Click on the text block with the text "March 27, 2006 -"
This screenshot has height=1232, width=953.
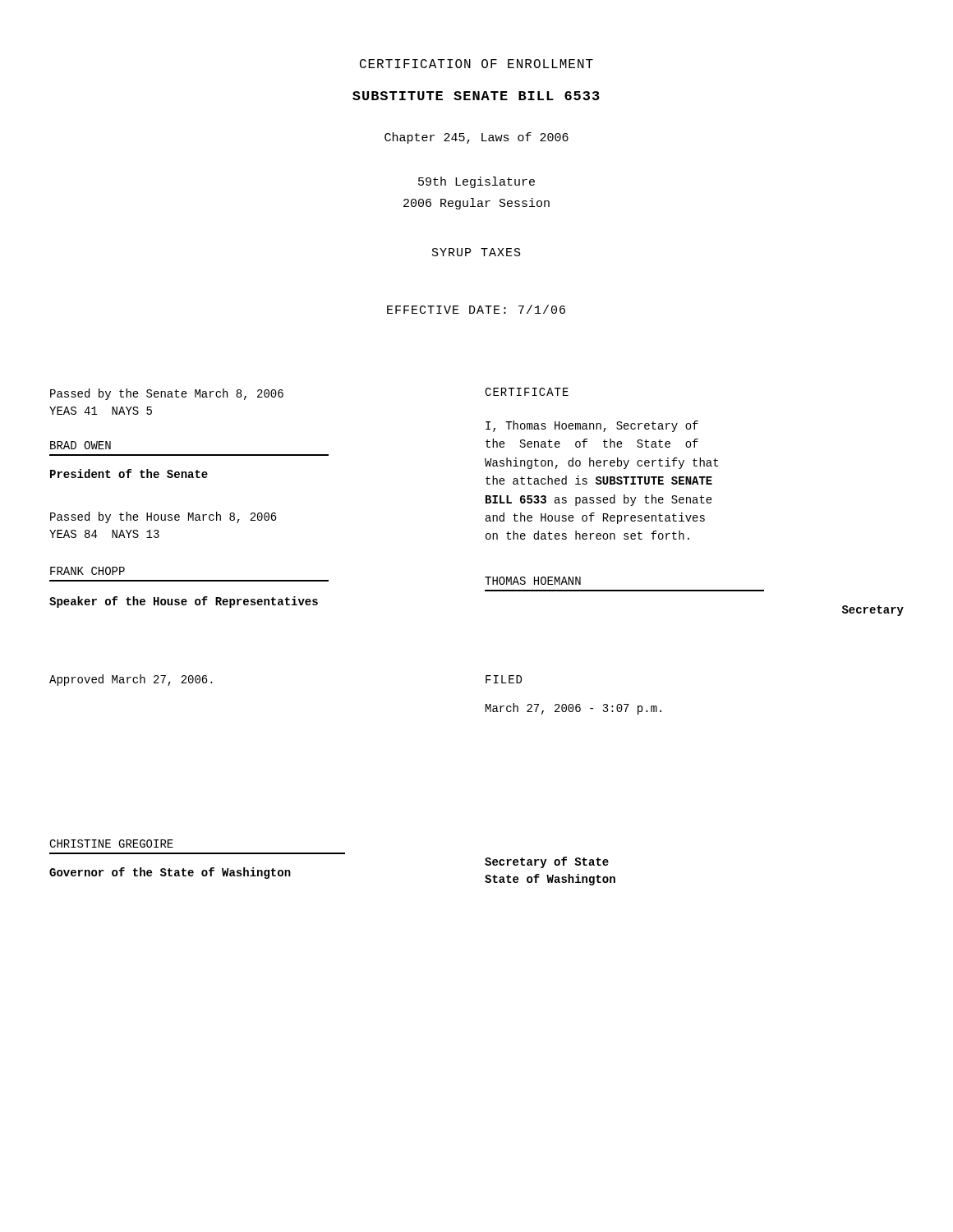pos(574,709)
